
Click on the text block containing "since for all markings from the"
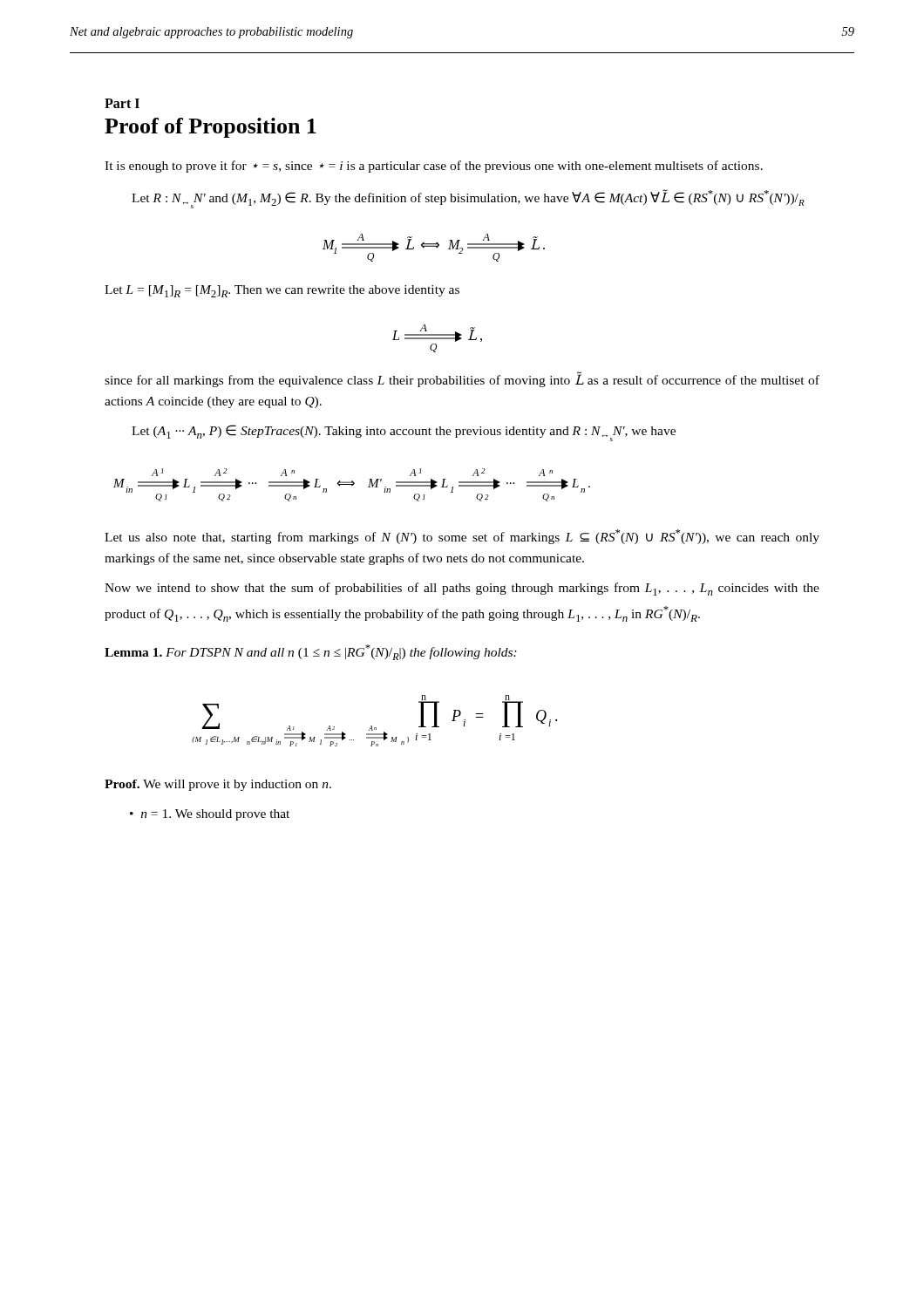pos(462,390)
